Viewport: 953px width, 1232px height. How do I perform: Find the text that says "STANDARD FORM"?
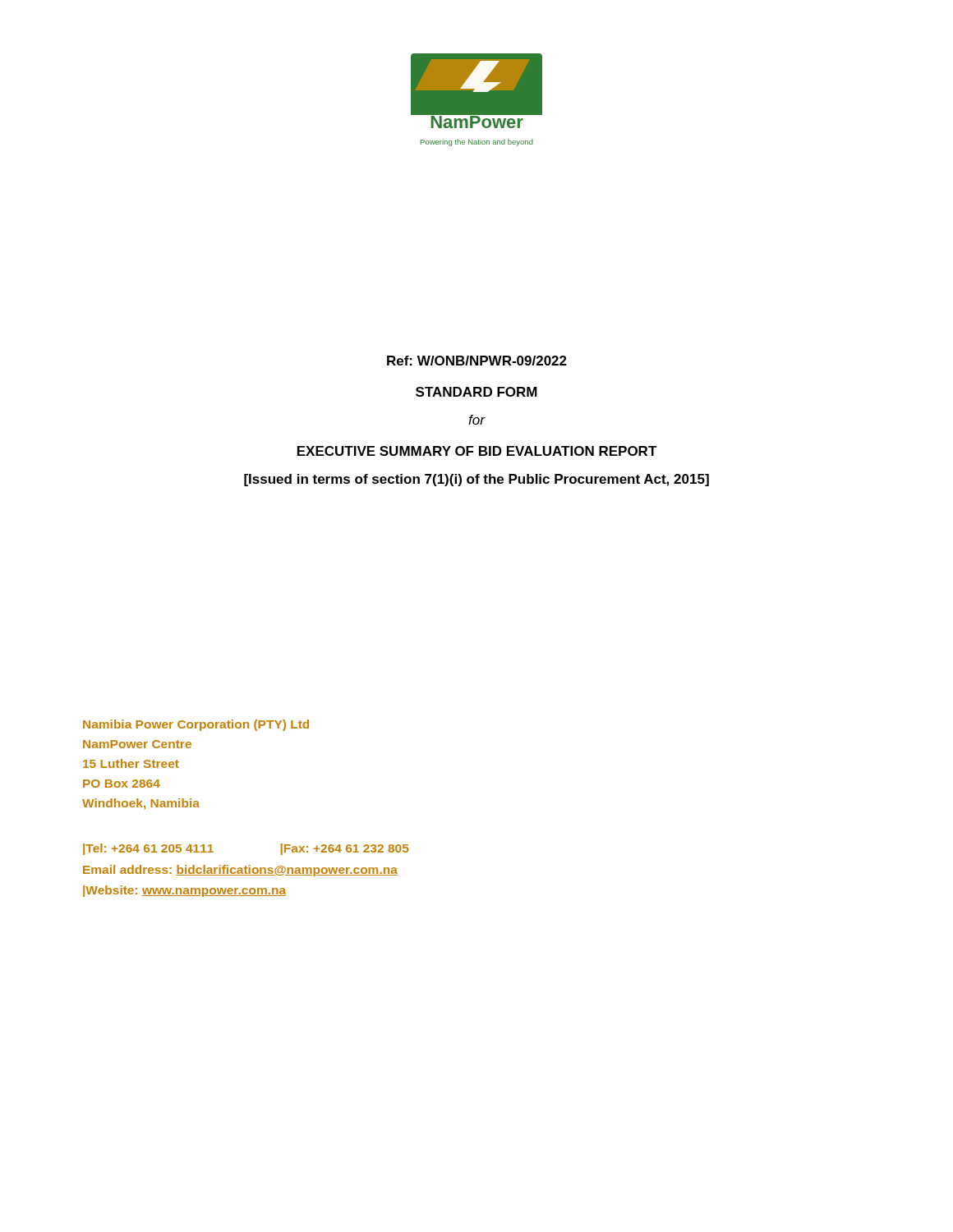coord(476,392)
